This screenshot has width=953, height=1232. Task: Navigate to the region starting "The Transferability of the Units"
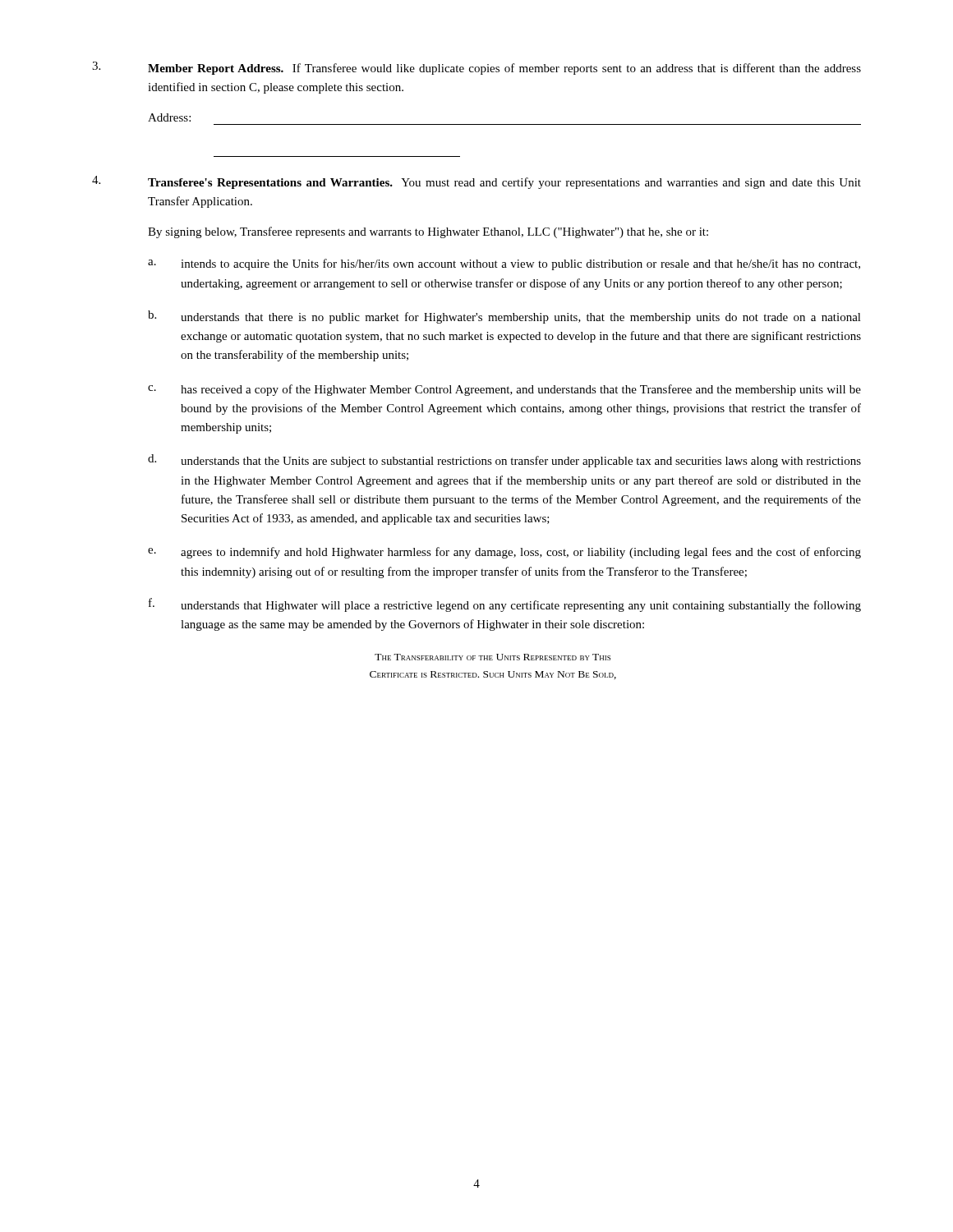click(x=493, y=665)
